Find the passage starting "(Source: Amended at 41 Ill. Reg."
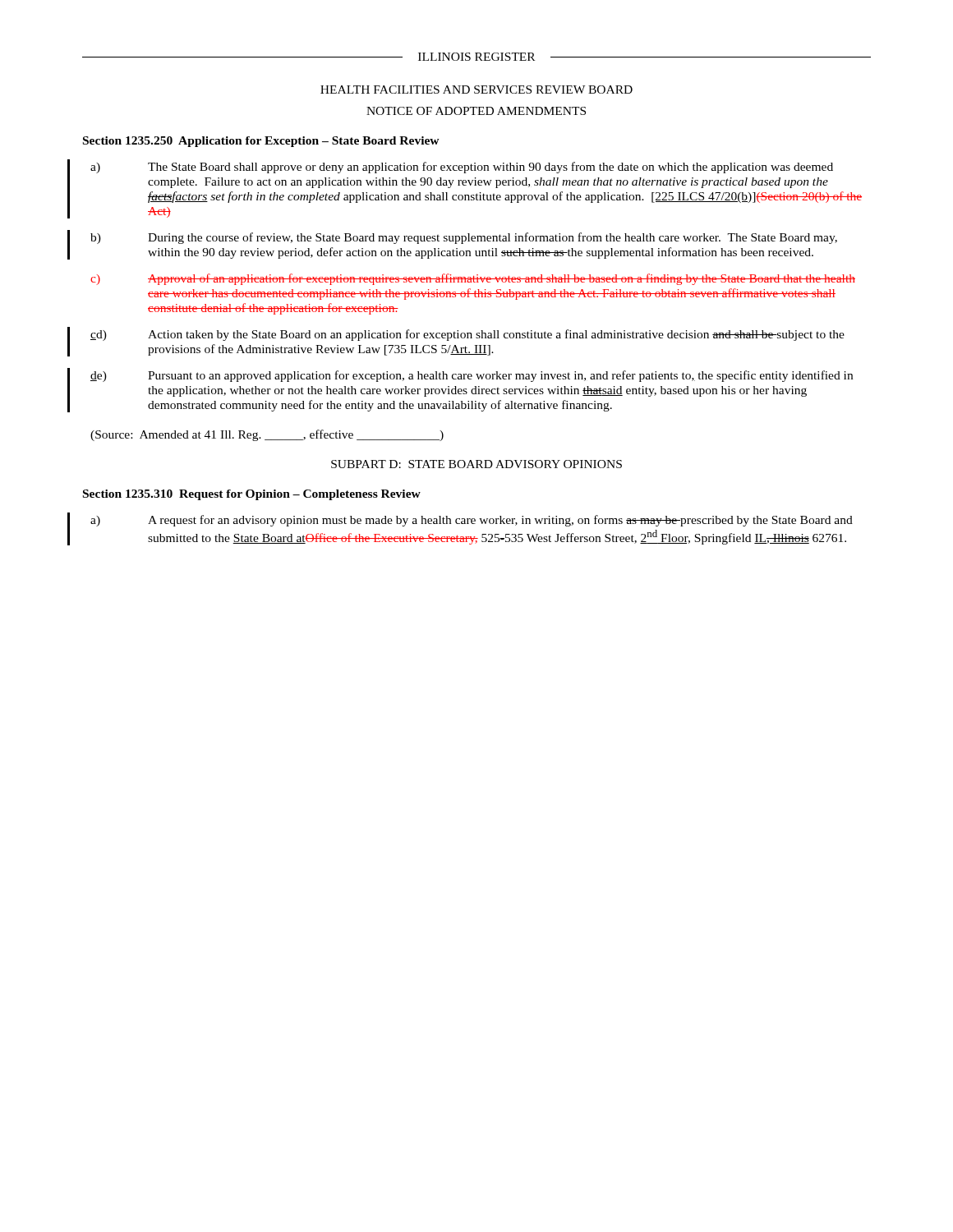Screen dimensions: 1232x953 click(x=267, y=434)
